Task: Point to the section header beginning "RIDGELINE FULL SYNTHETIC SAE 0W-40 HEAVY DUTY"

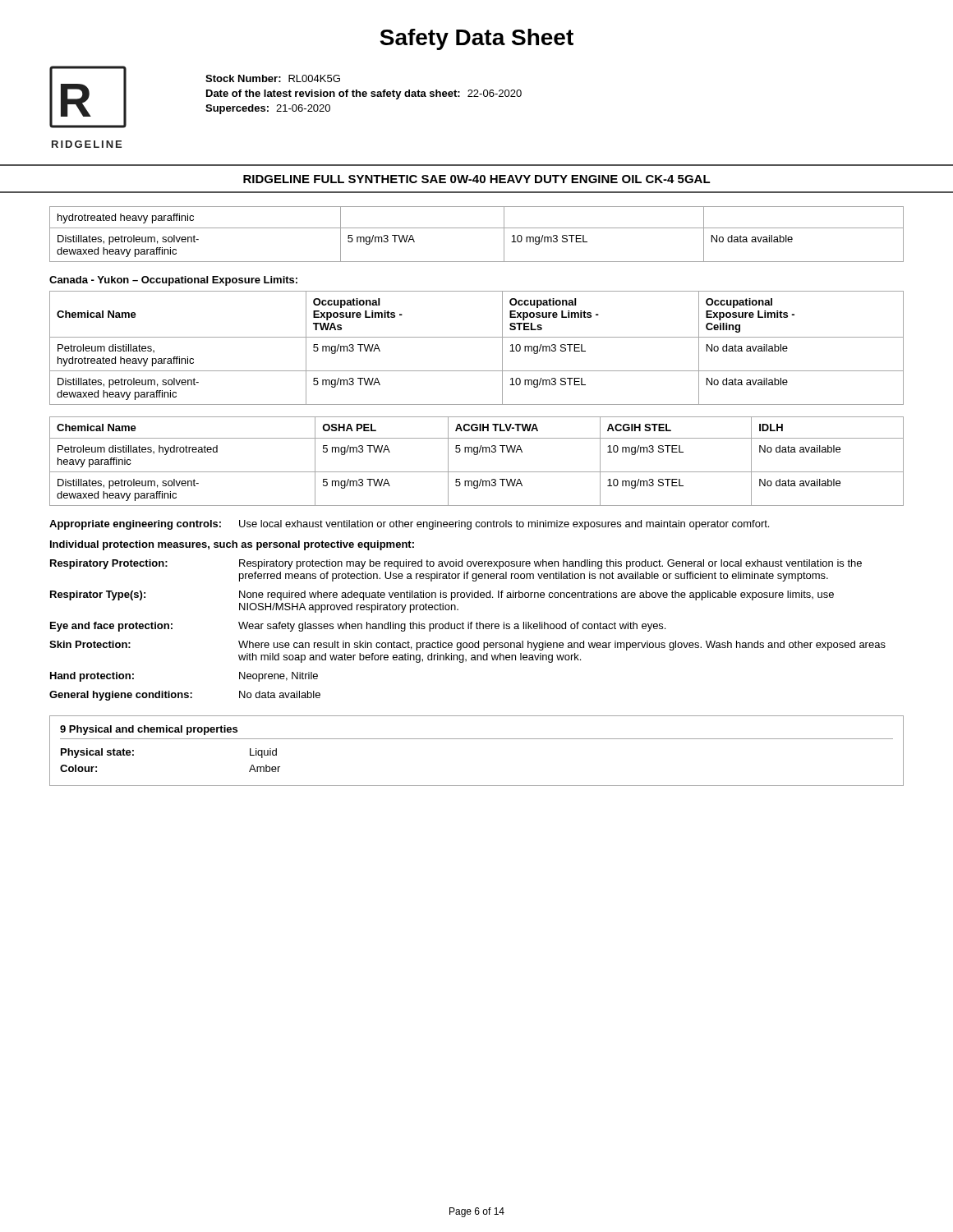Action: 476,179
